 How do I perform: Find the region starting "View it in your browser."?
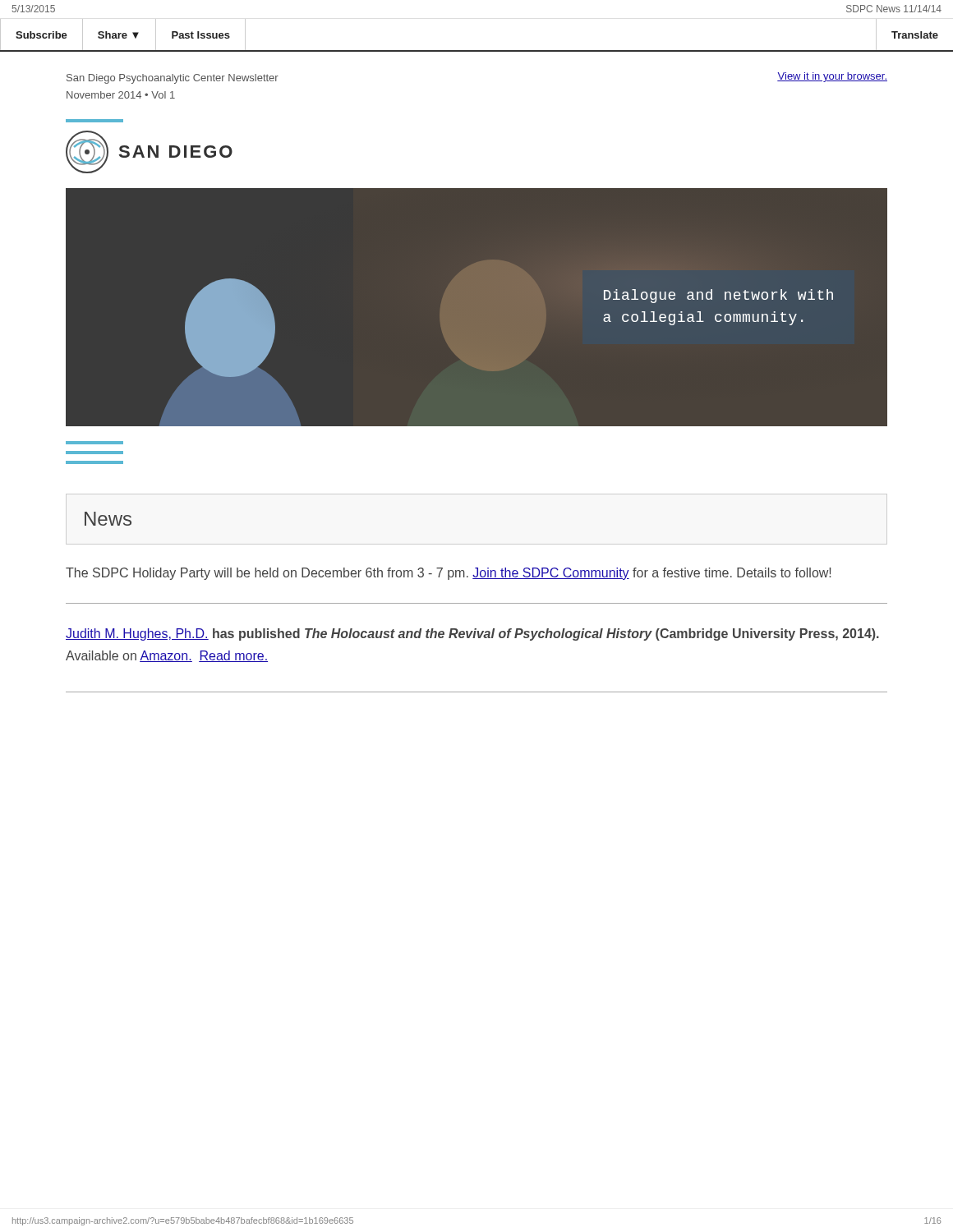[832, 76]
